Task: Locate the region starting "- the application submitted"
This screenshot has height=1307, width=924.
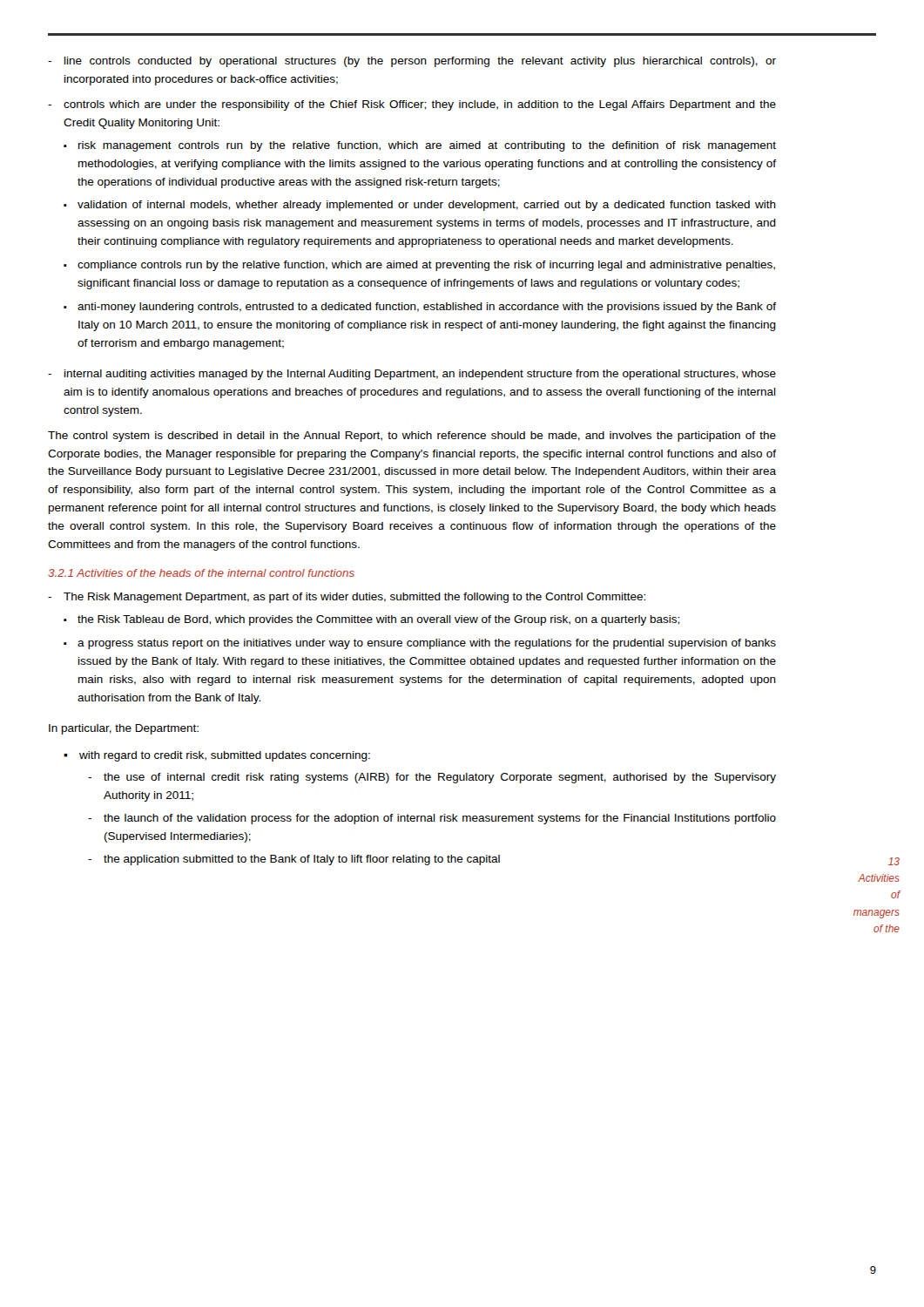Action: 432,860
